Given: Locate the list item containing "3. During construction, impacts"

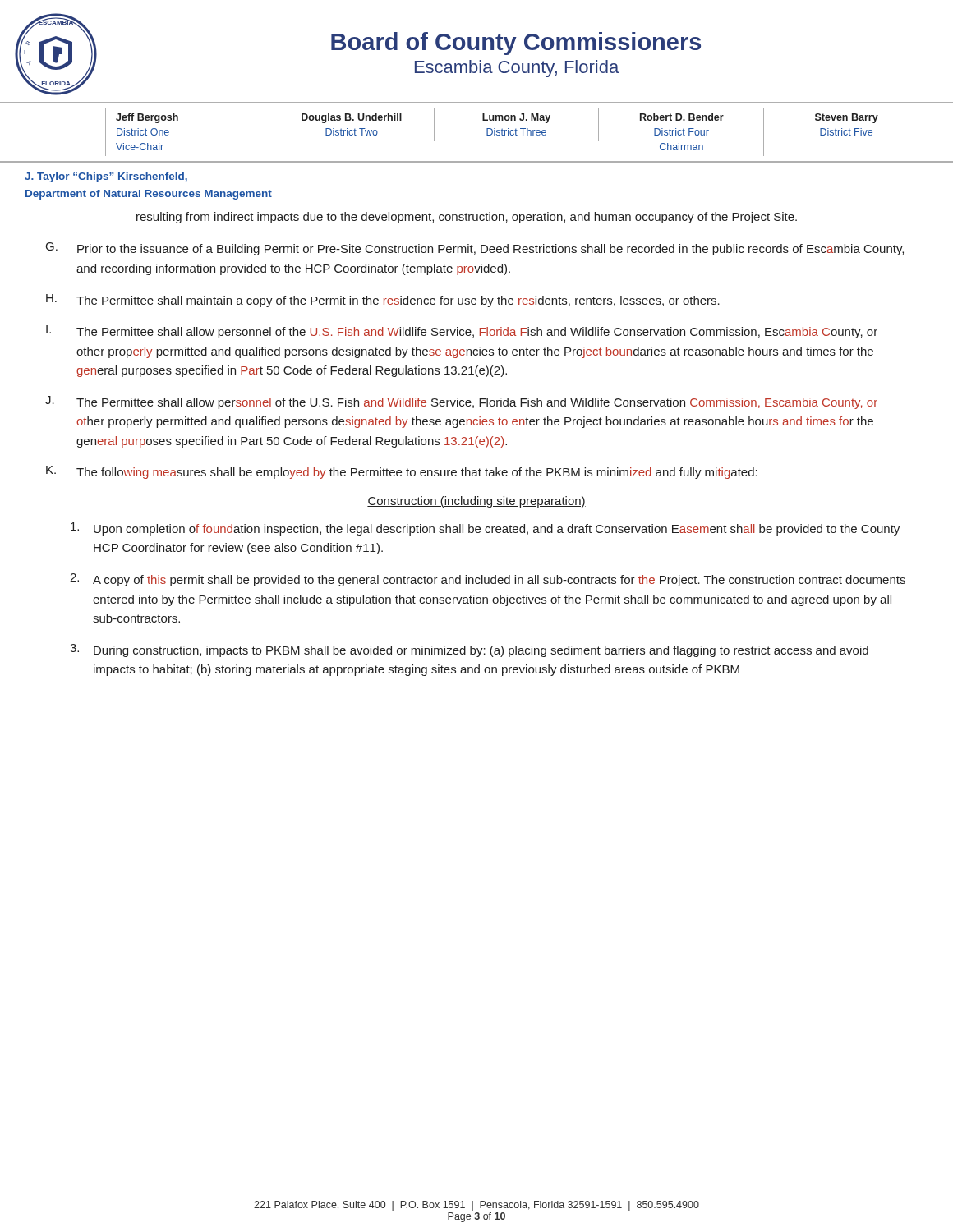Looking at the screenshot, I should click(x=489, y=660).
